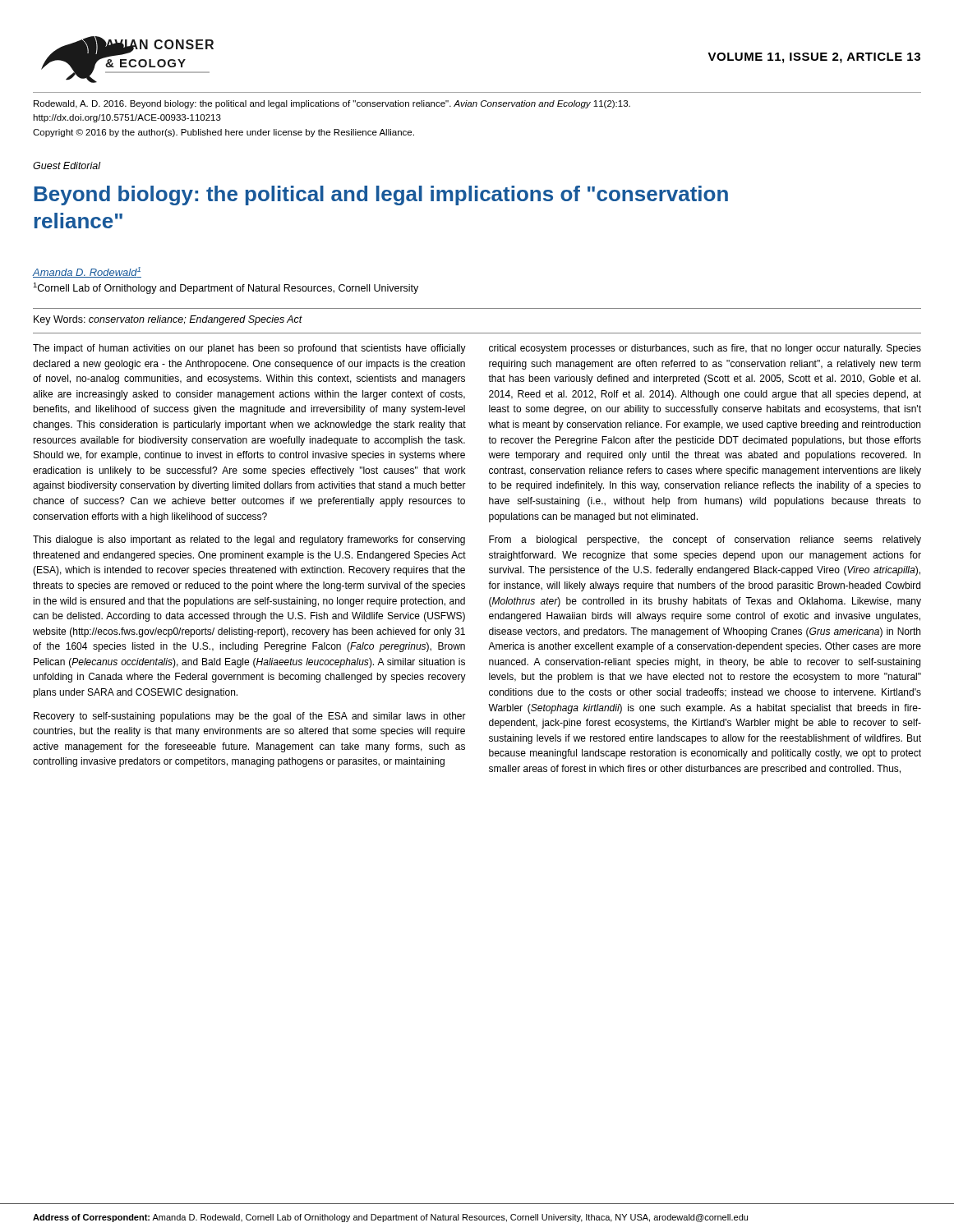Screen dimensions: 1232x954
Task: Select the text starting "Rodewald, A. D. 2016. Beyond"
Action: 332,118
